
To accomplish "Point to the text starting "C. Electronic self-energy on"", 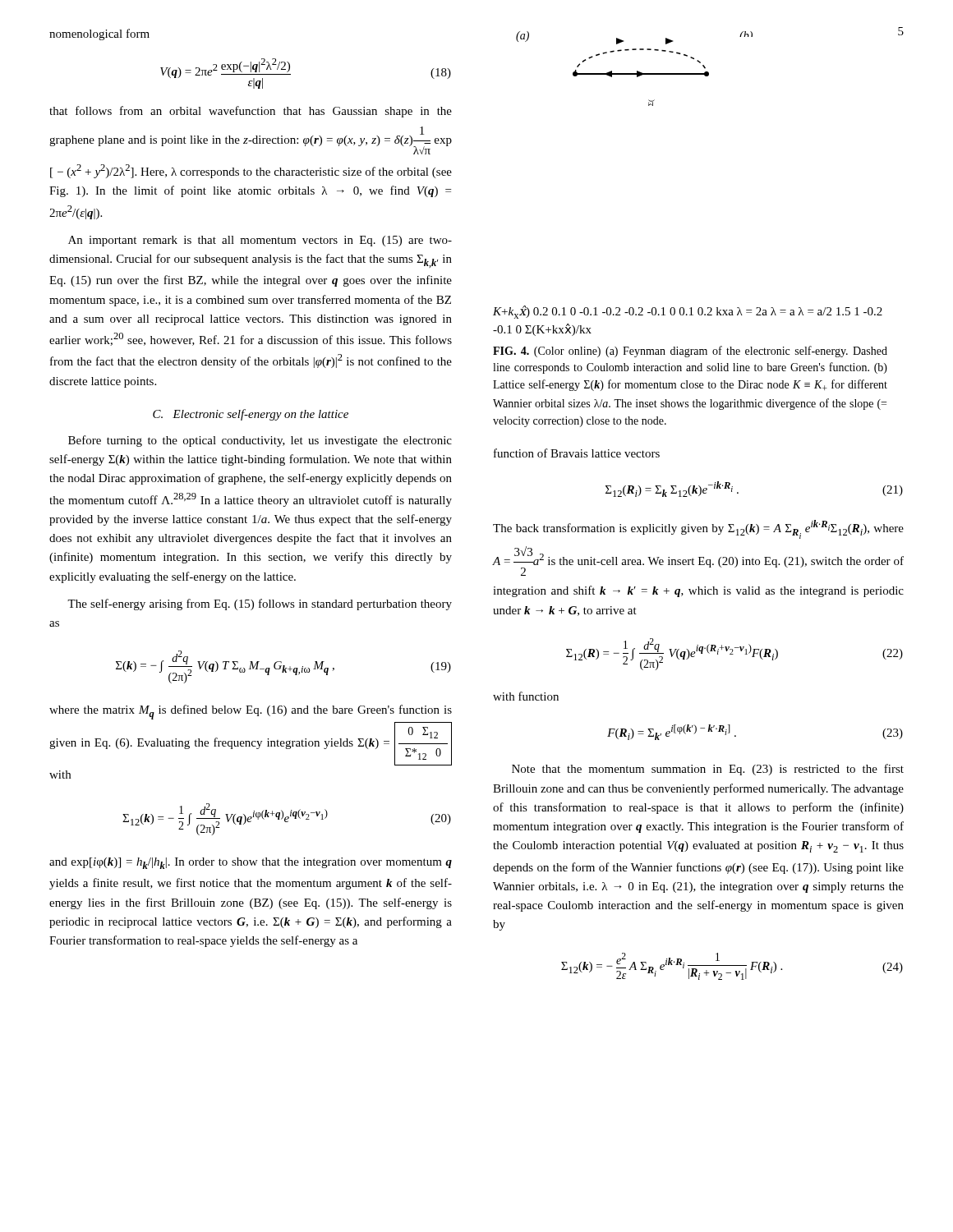I will [x=251, y=414].
